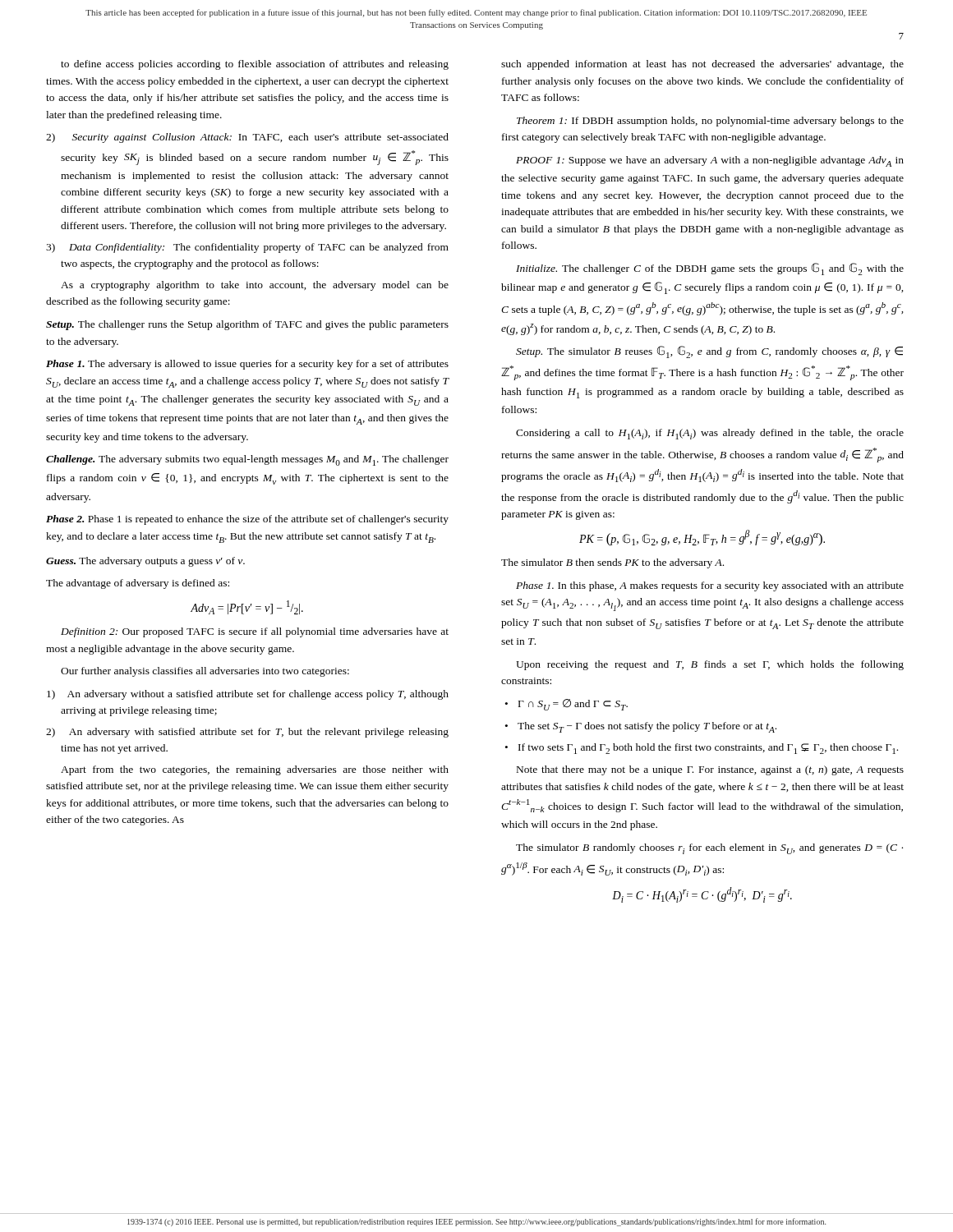Where is the passage that starts "Considering a call to H1(Ai),"?
The width and height of the screenshot is (953, 1232).
(x=702, y=473)
